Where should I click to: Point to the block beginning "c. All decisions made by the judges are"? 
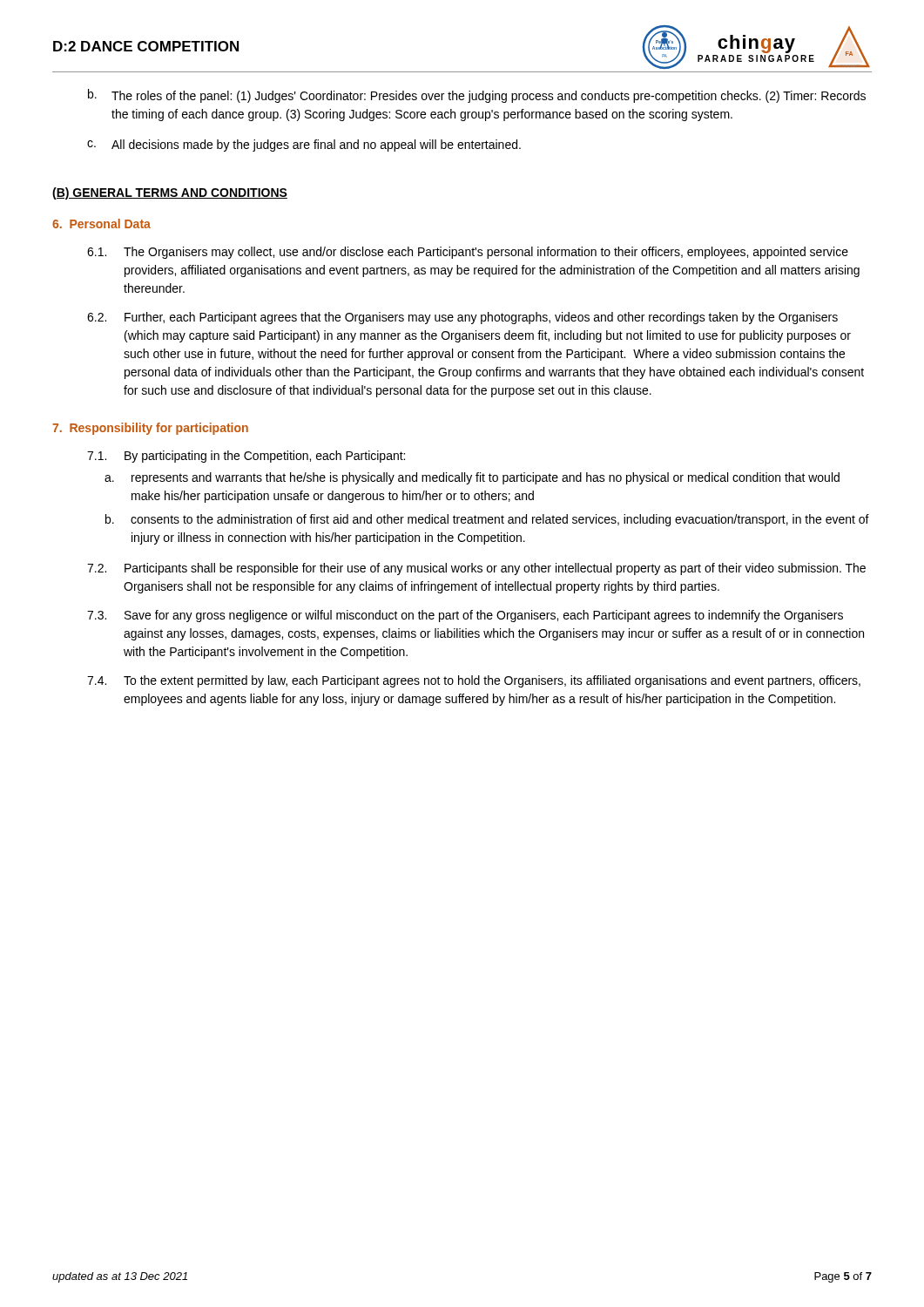(304, 145)
